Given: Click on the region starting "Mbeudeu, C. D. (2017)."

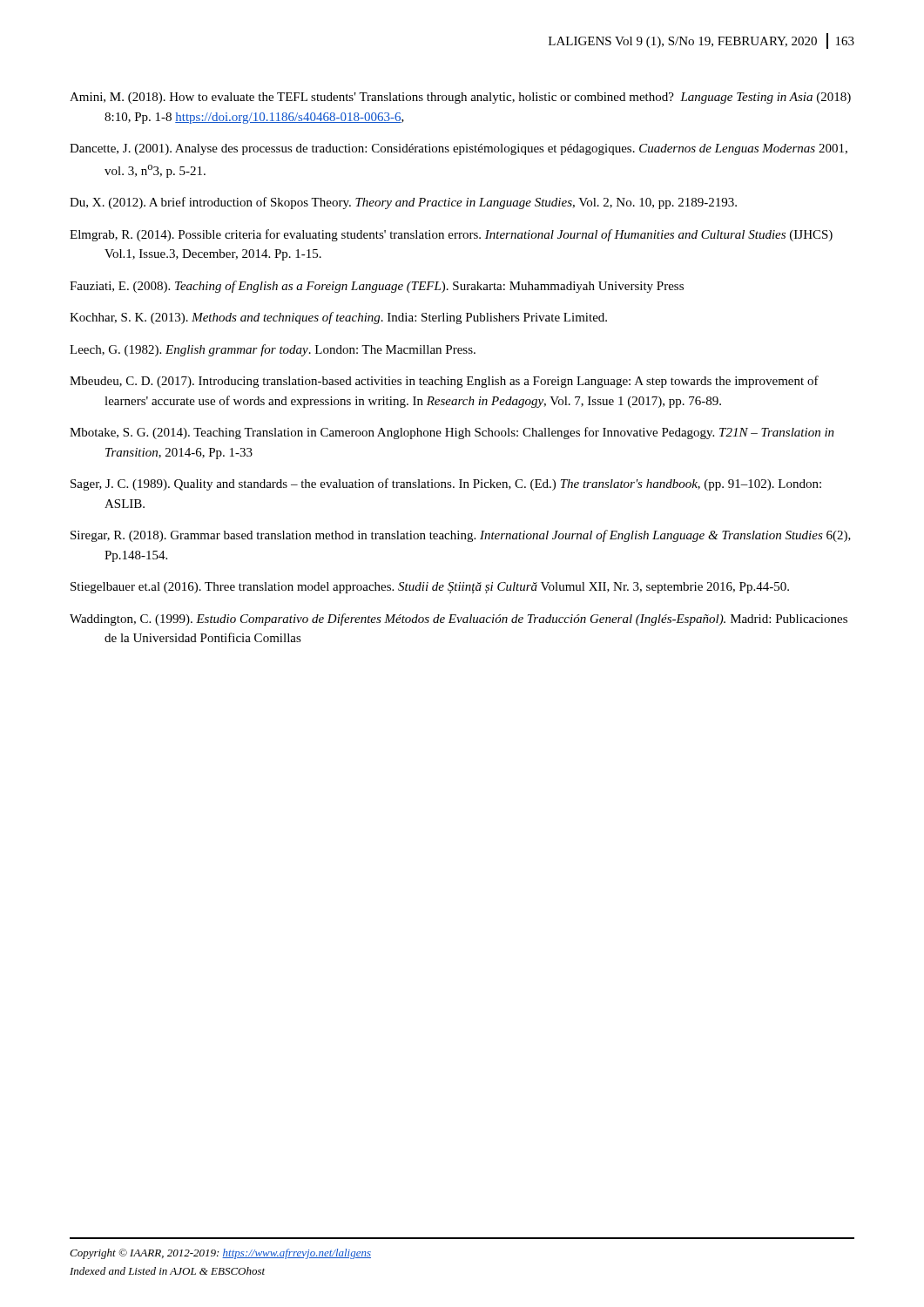Looking at the screenshot, I should coord(444,391).
